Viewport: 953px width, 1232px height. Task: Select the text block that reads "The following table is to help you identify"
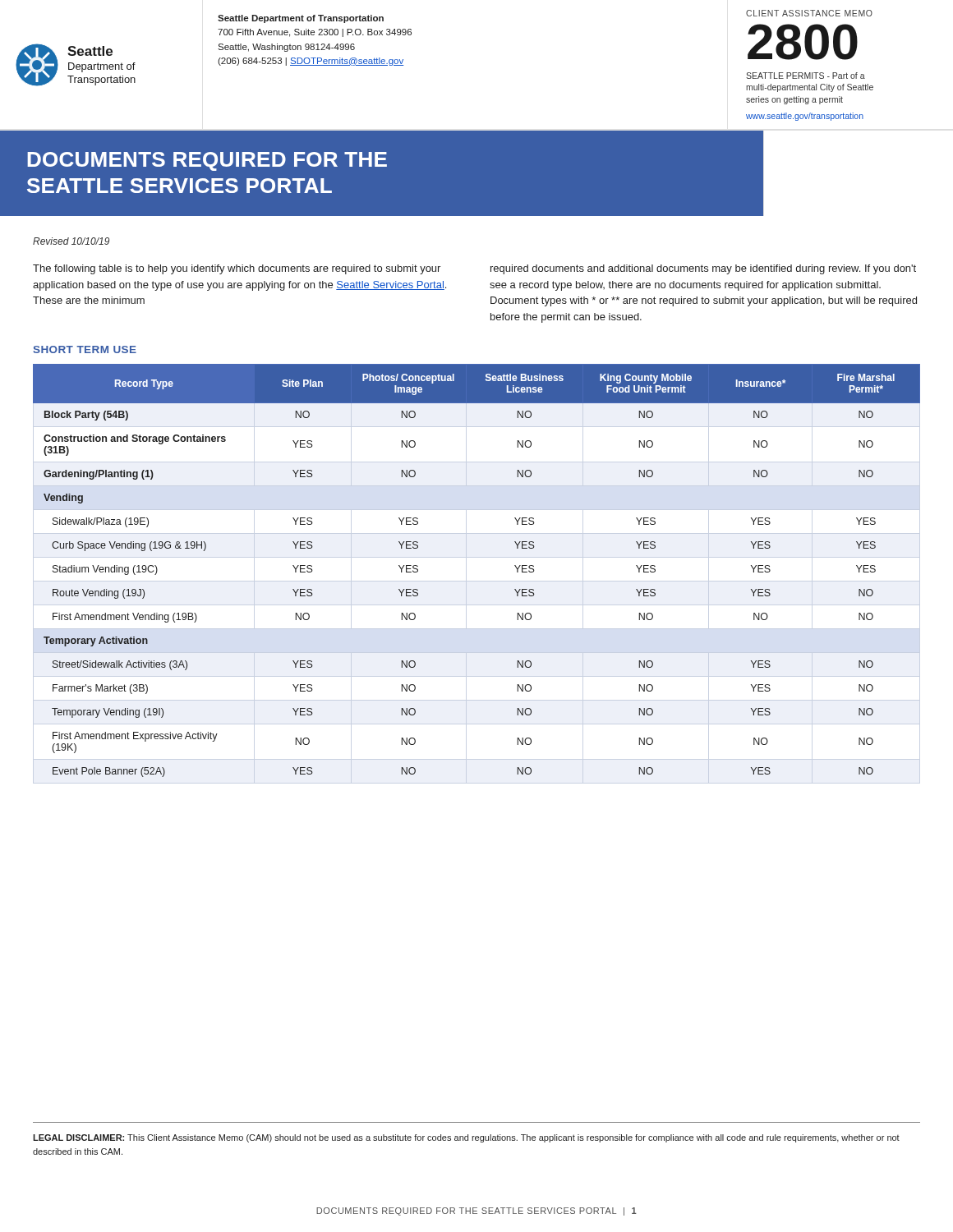[240, 284]
